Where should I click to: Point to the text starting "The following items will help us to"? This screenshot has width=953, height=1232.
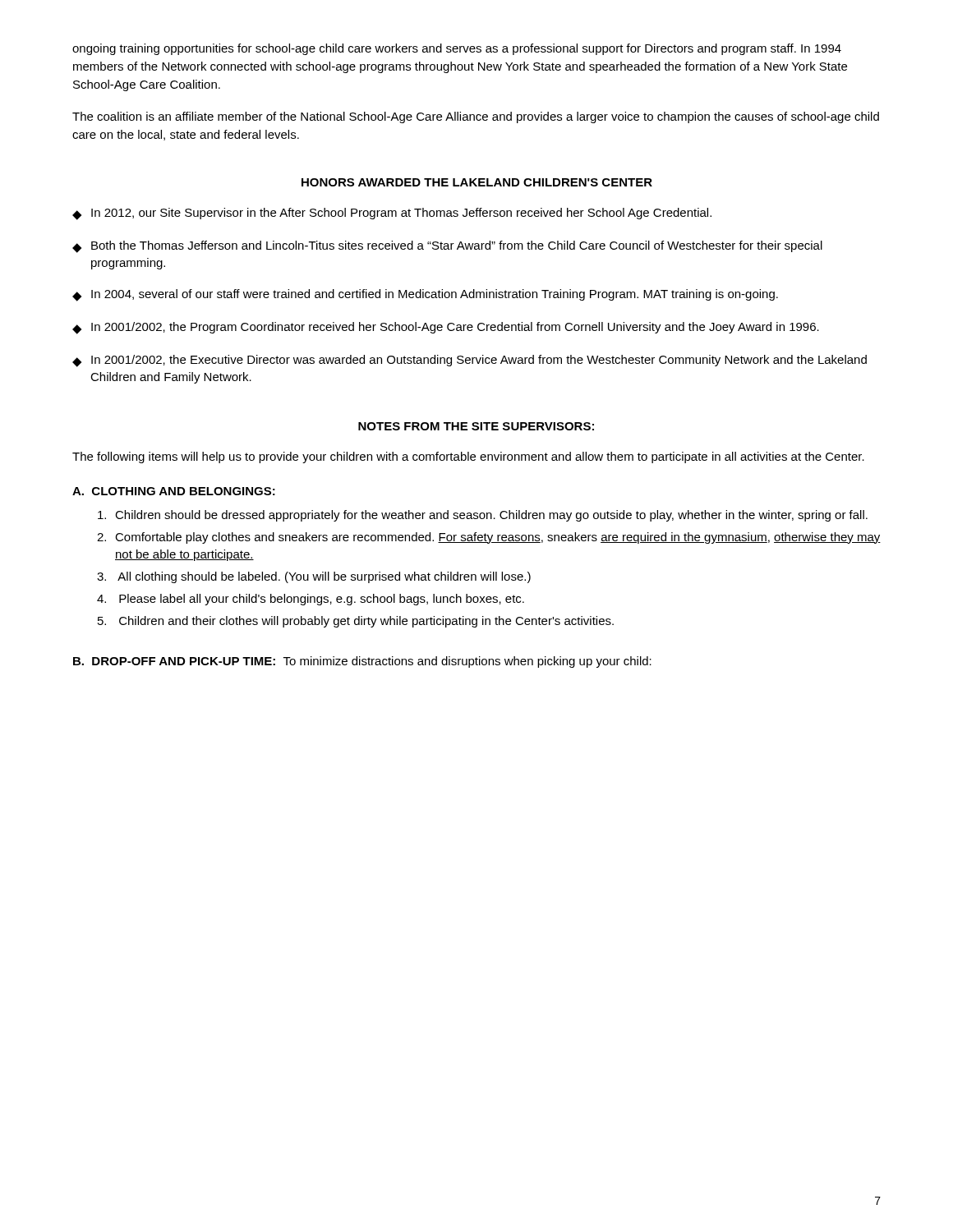(x=469, y=456)
